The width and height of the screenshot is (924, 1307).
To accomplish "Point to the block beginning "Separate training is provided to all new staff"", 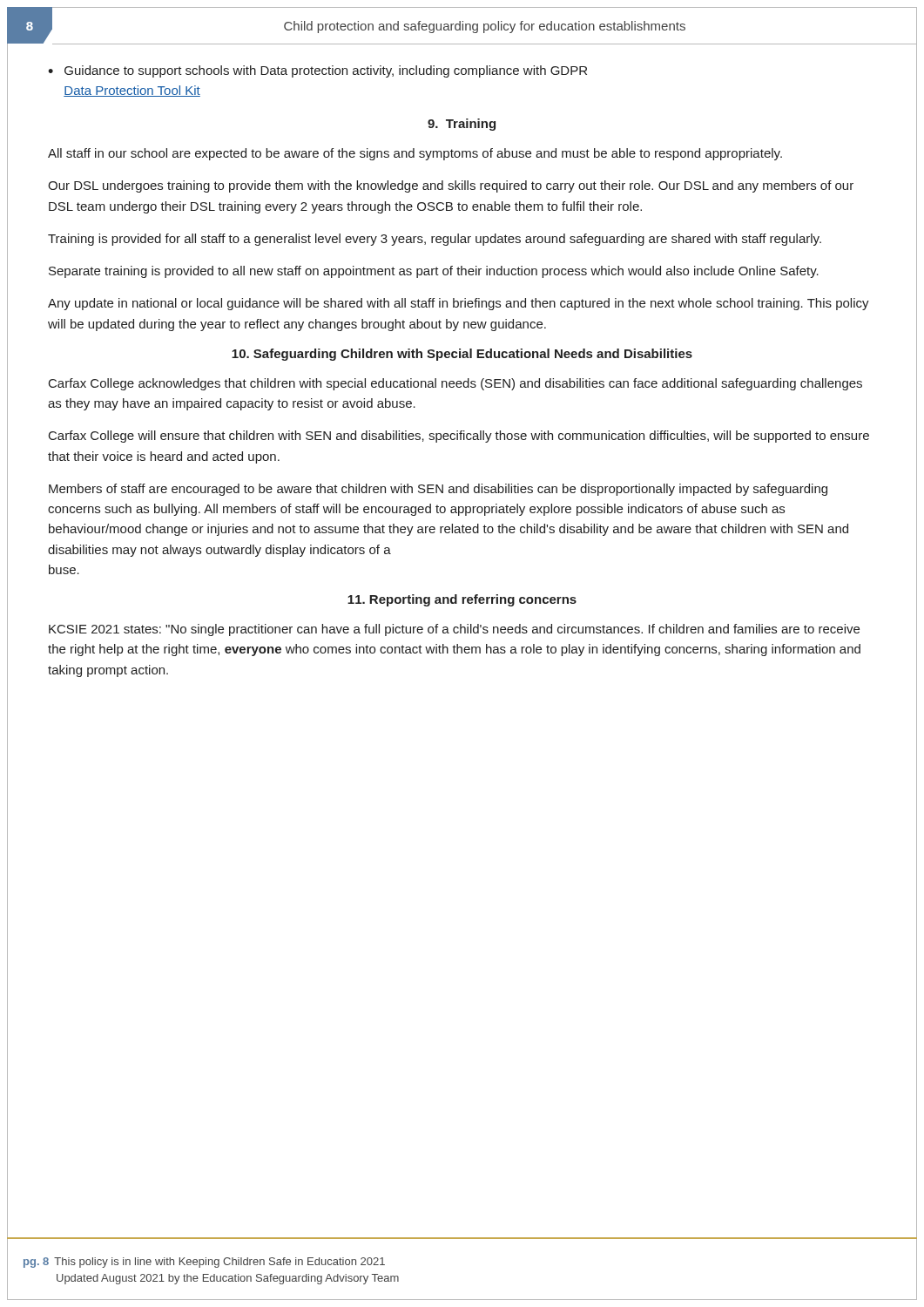I will pyautogui.click(x=434, y=271).
